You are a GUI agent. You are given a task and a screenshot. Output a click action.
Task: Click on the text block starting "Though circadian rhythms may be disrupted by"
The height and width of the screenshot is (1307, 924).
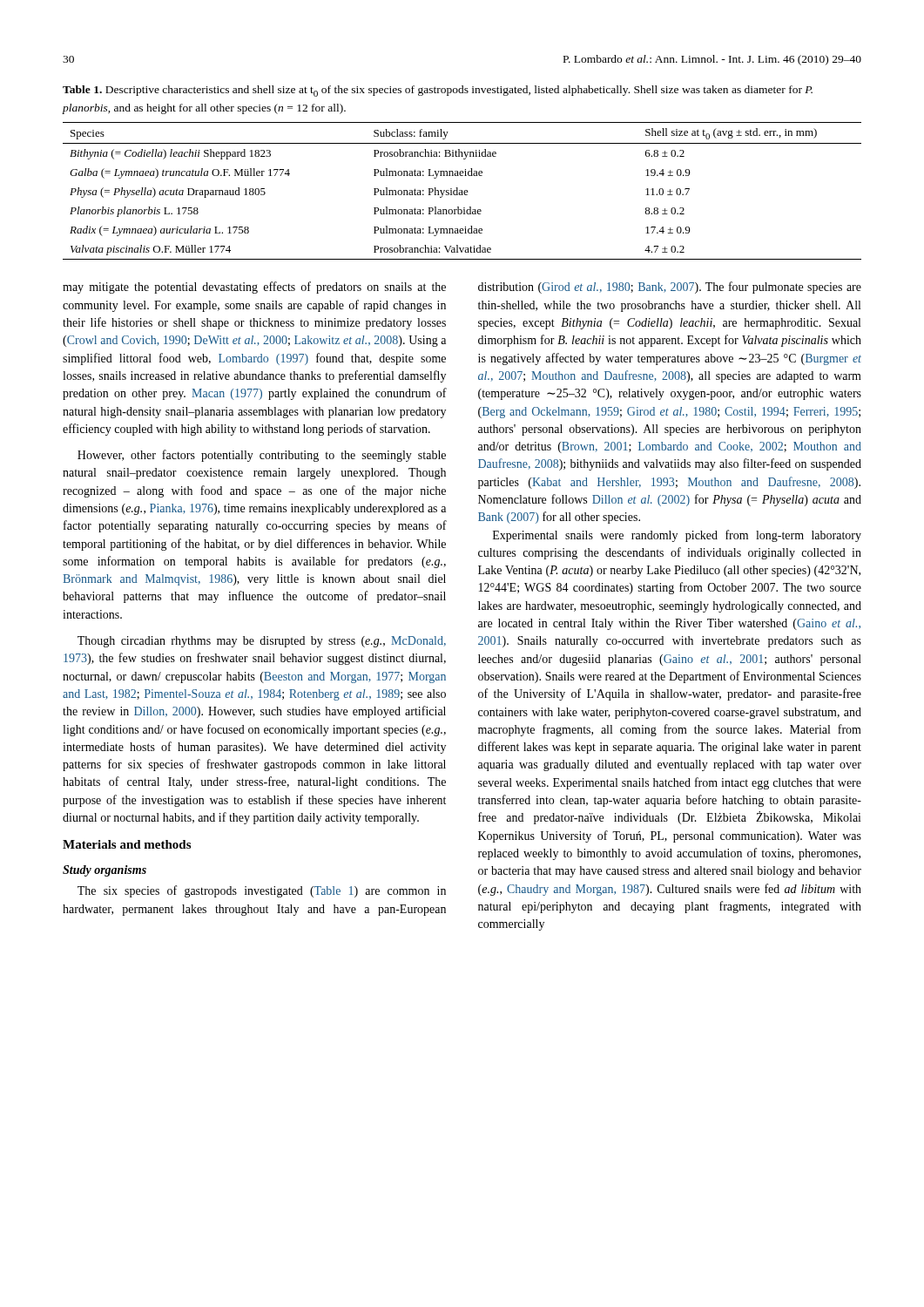tap(255, 730)
